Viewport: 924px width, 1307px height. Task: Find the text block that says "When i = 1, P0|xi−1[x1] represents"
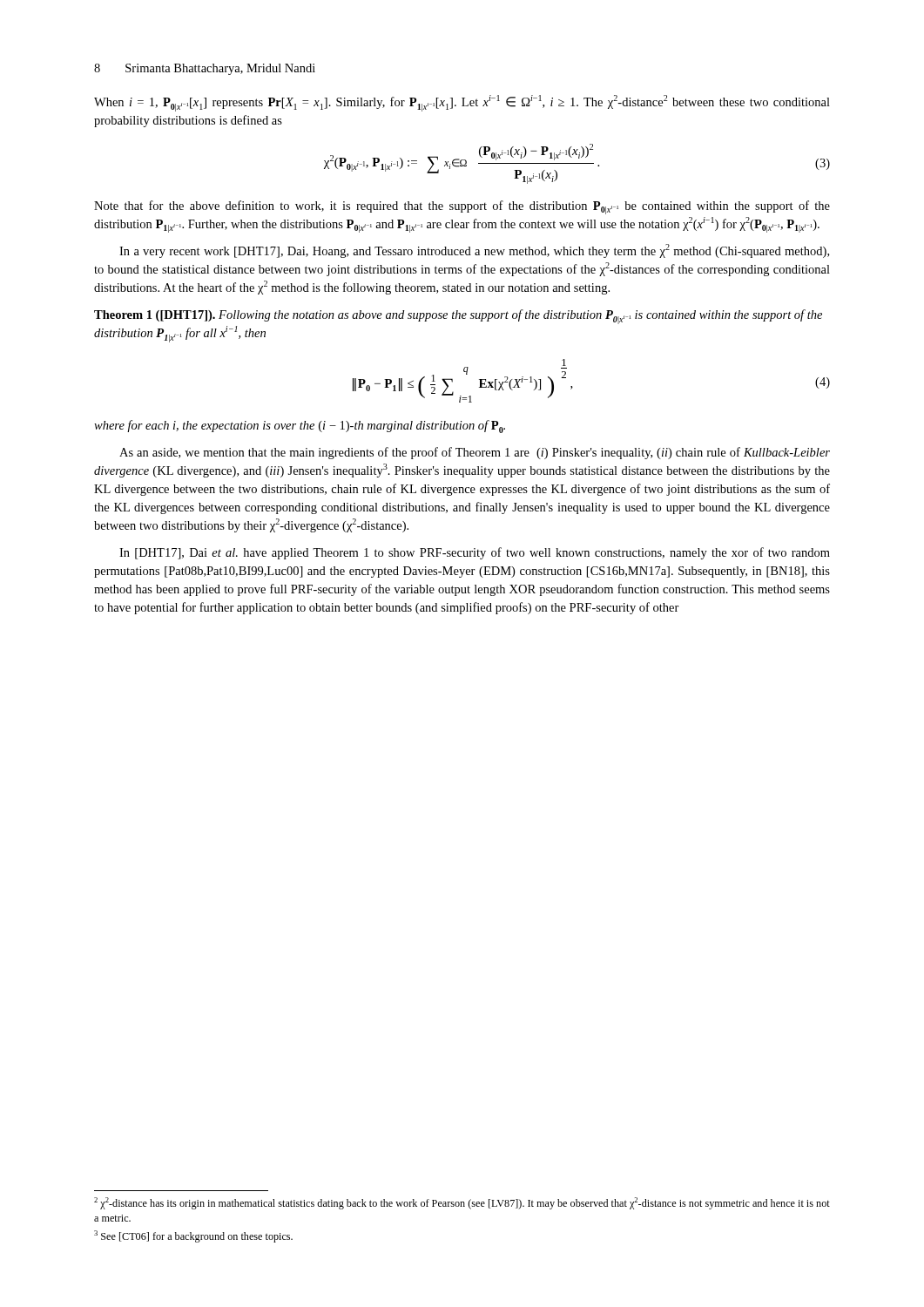(462, 110)
